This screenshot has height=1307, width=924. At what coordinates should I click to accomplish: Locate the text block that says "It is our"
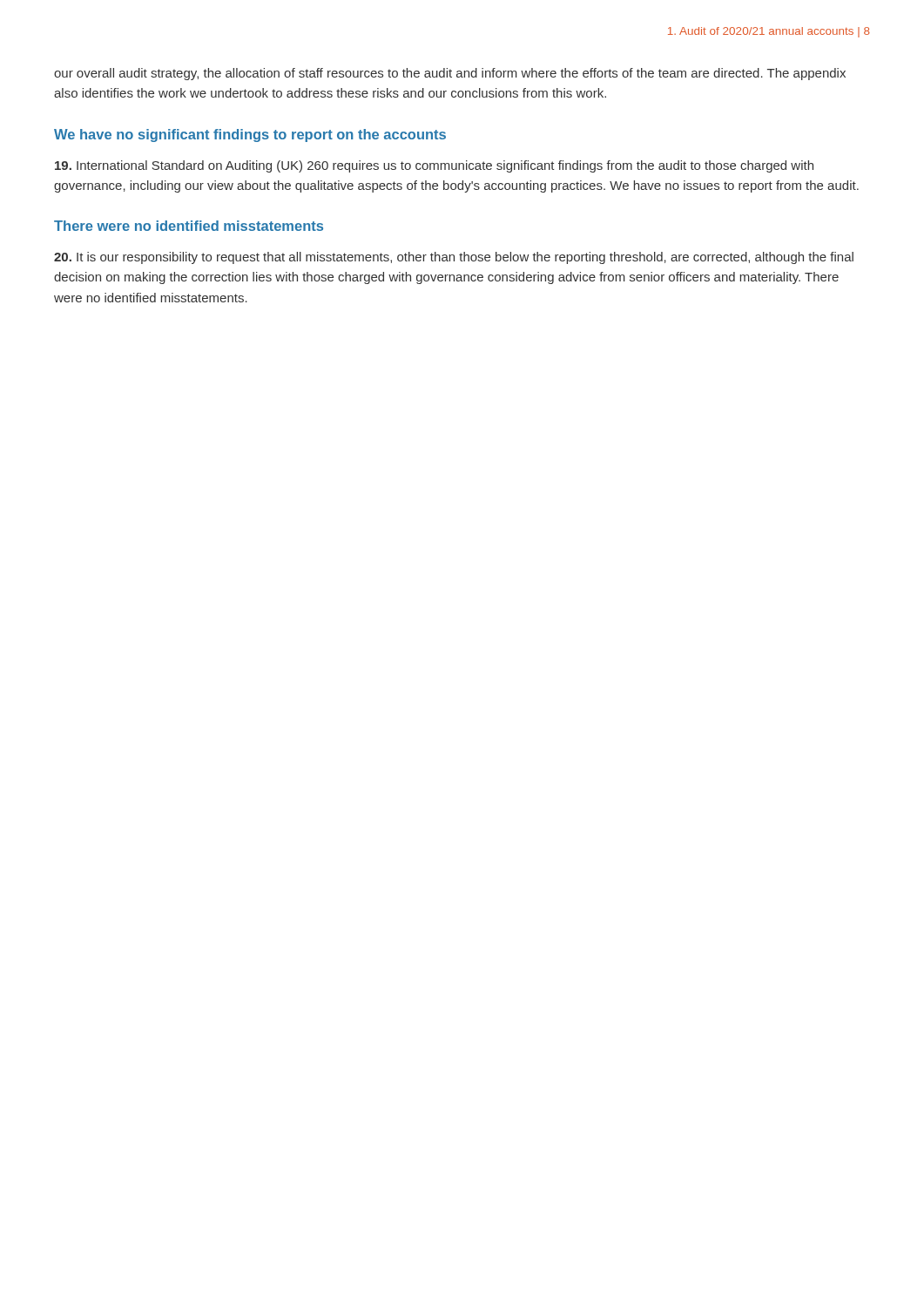pos(454,277)
